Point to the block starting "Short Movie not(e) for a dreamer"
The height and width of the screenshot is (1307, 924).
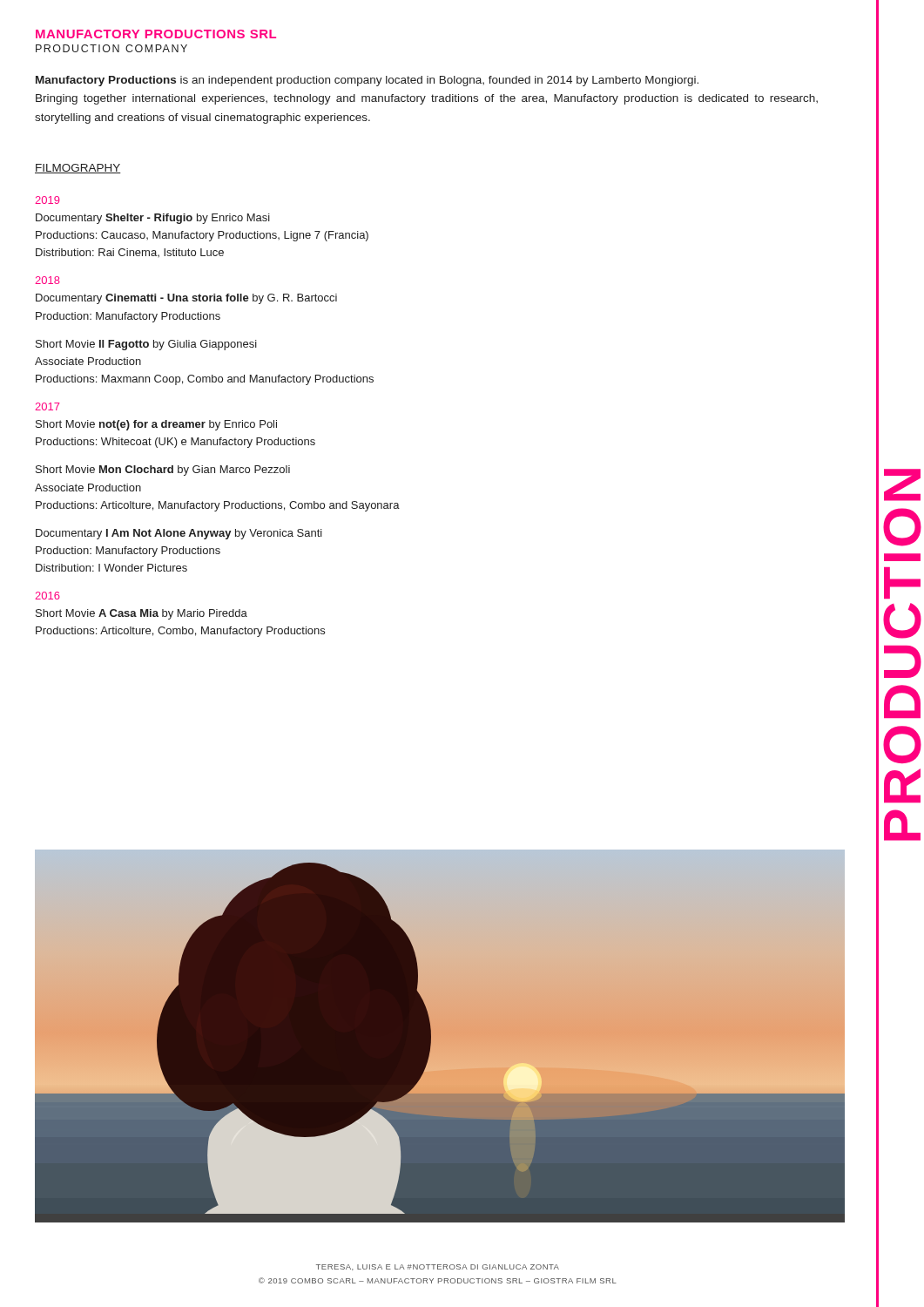coord(175,433)
